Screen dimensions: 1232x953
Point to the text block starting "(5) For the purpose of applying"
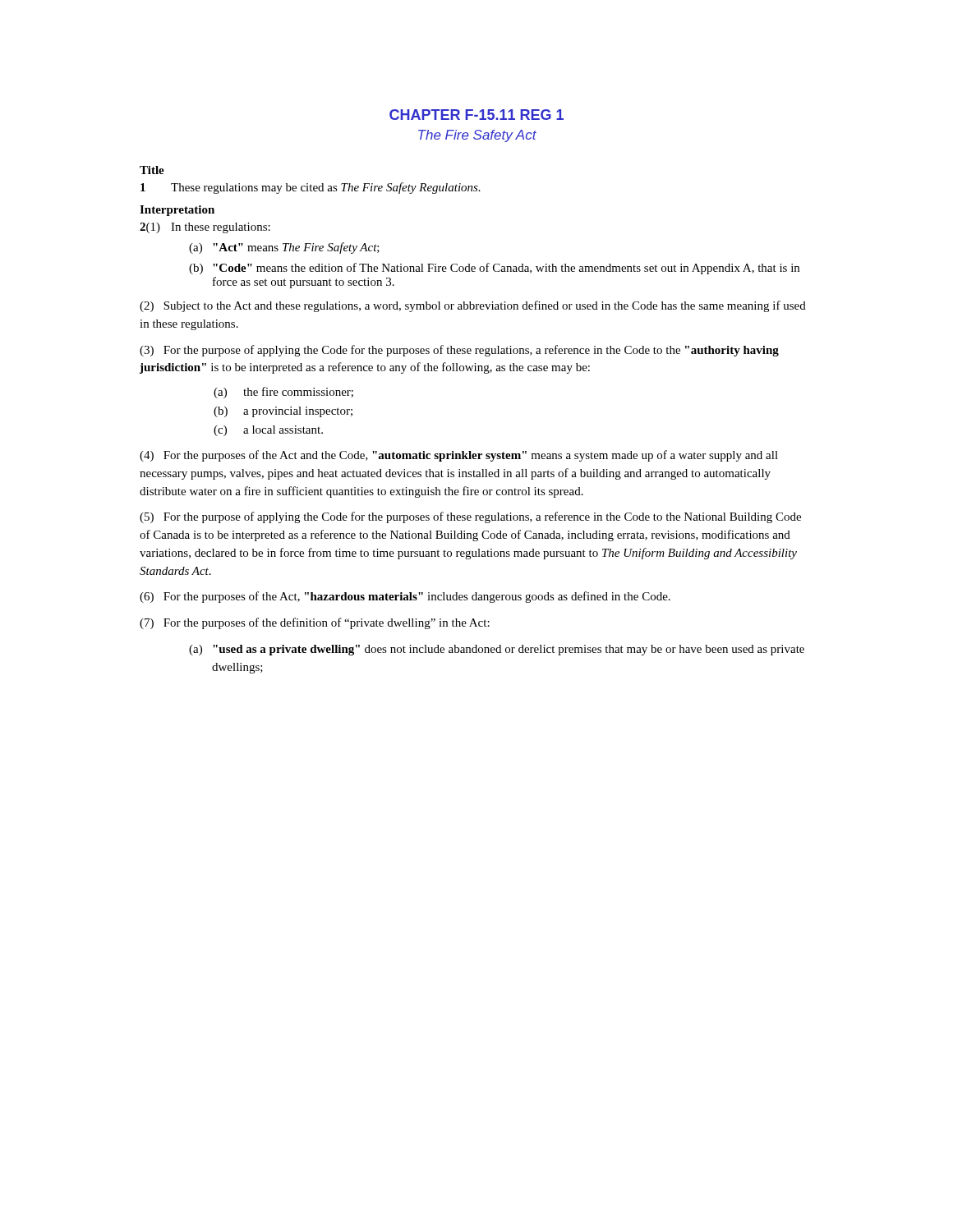click(x=471, y=544)
